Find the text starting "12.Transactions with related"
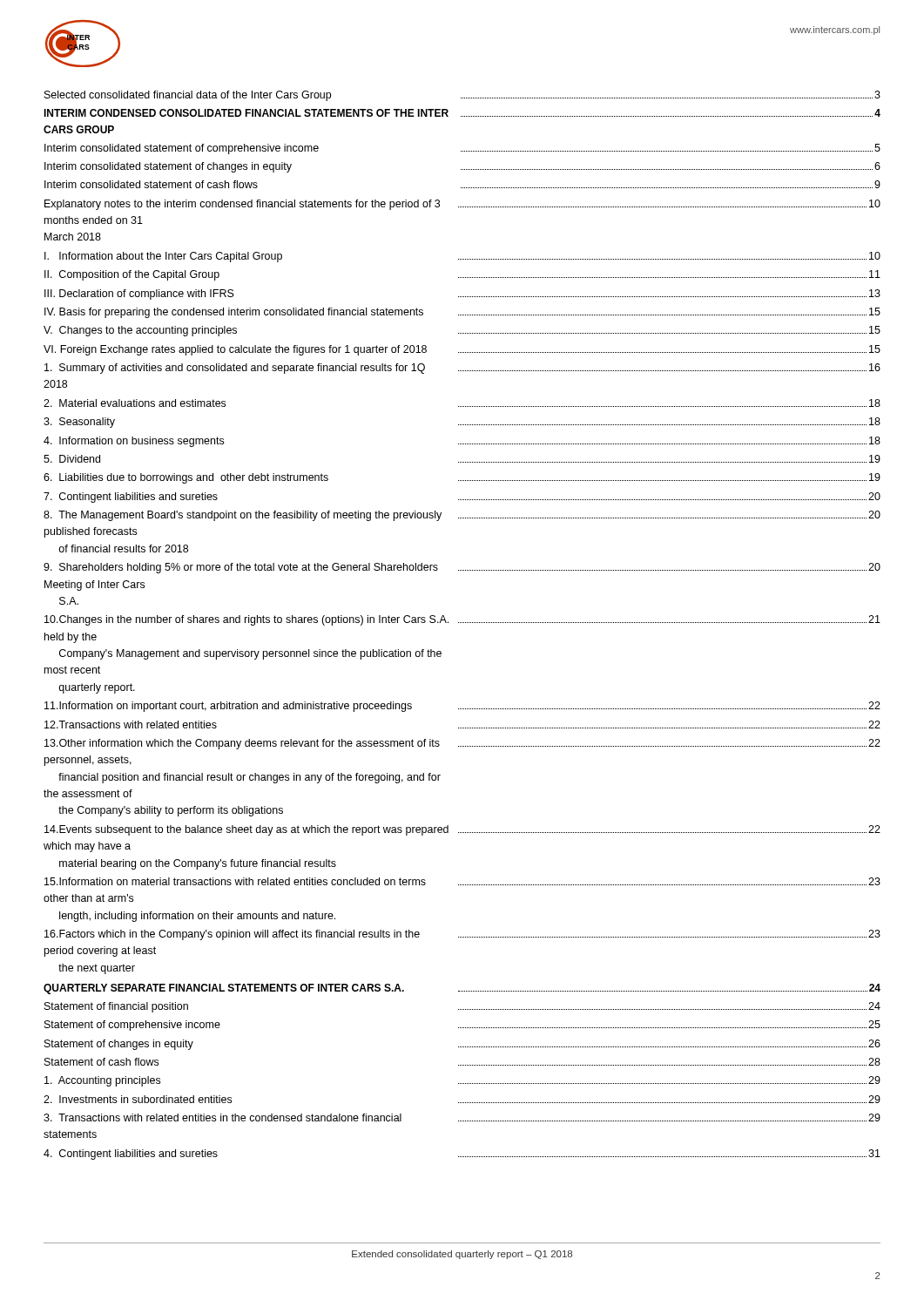Image resolution: width=924 pixels, height=1307 pixels. [x=462, y=725]
